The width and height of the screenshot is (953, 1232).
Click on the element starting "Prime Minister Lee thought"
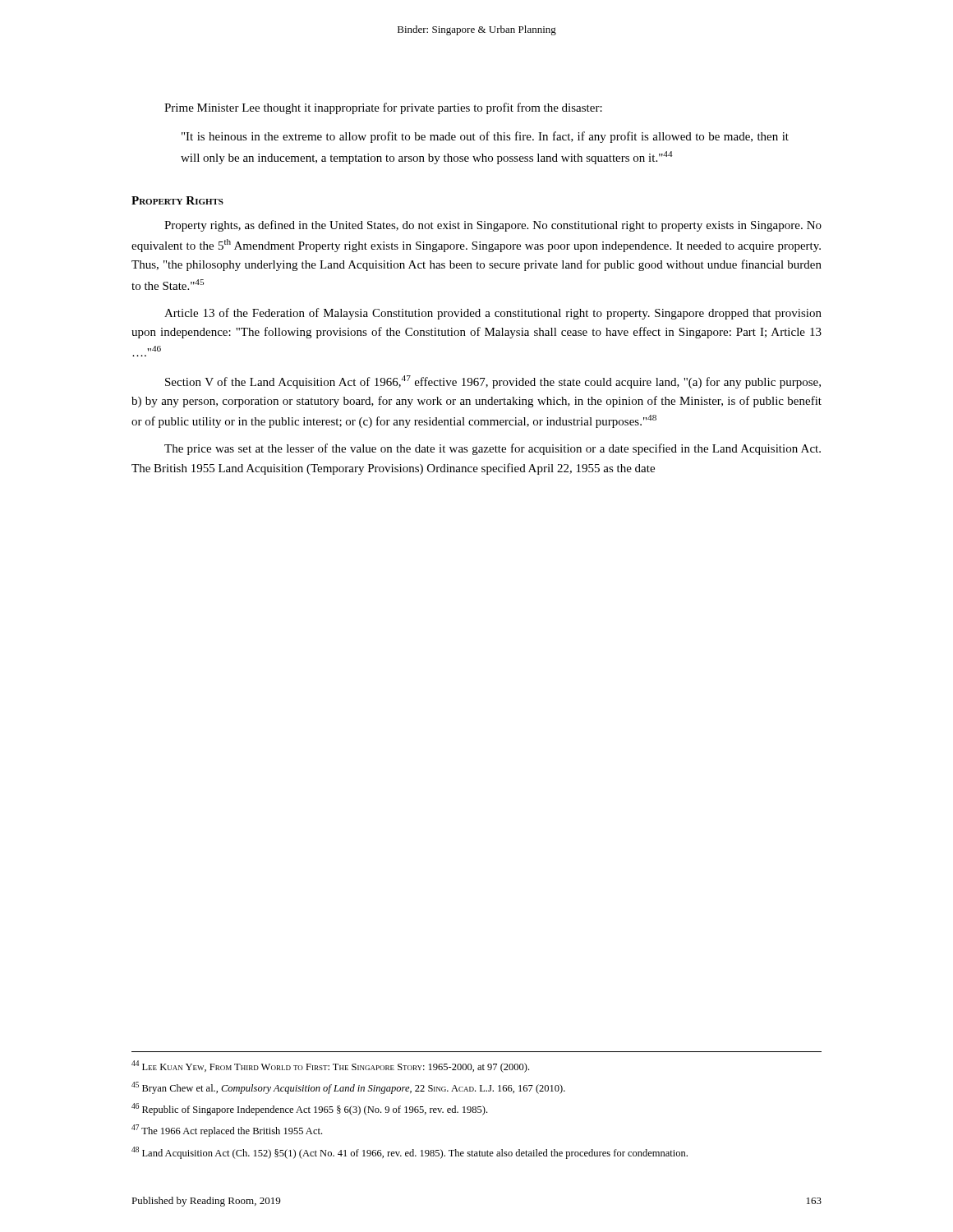[x=476, y=108]
